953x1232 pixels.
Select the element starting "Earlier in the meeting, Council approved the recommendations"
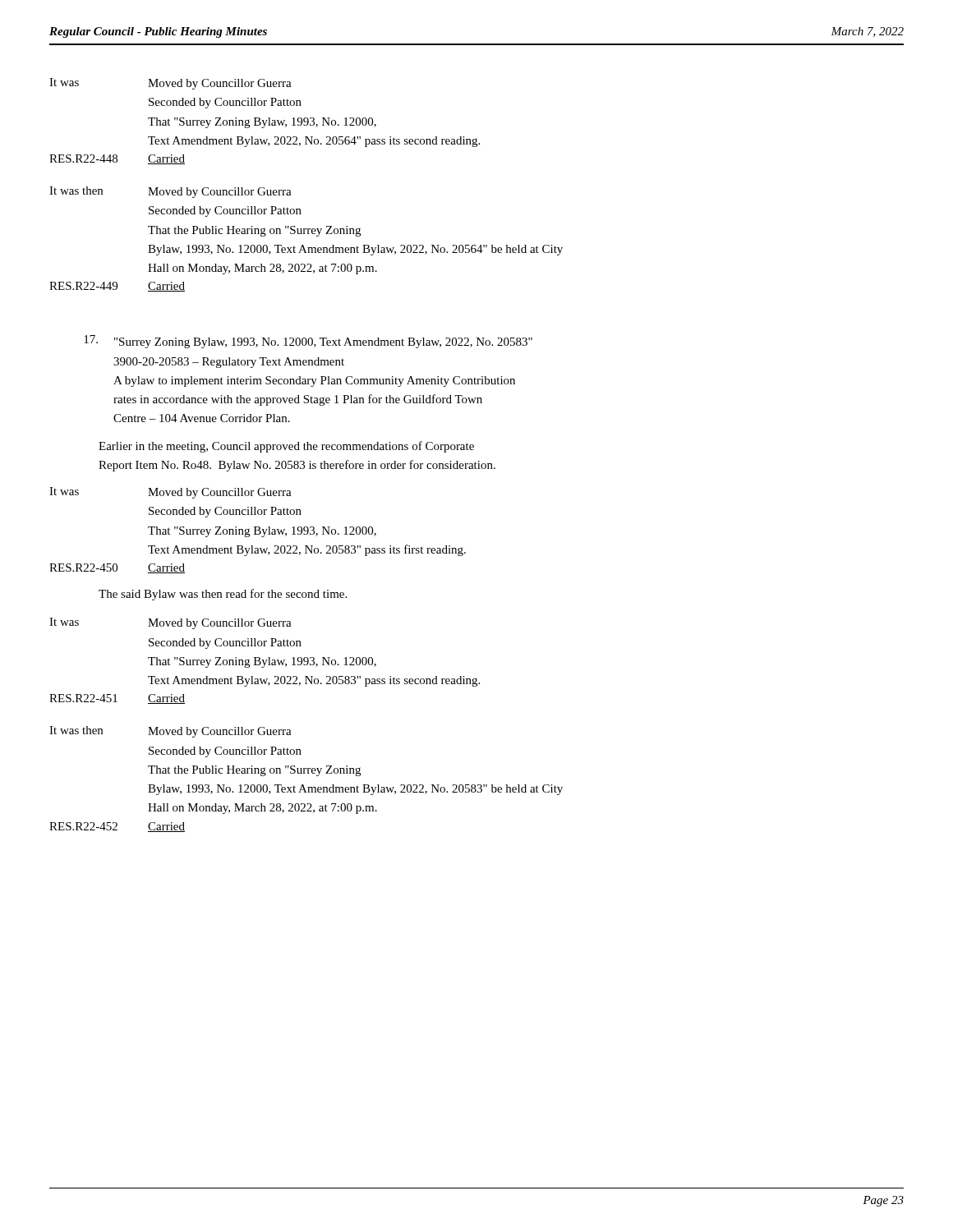(297, 455)
